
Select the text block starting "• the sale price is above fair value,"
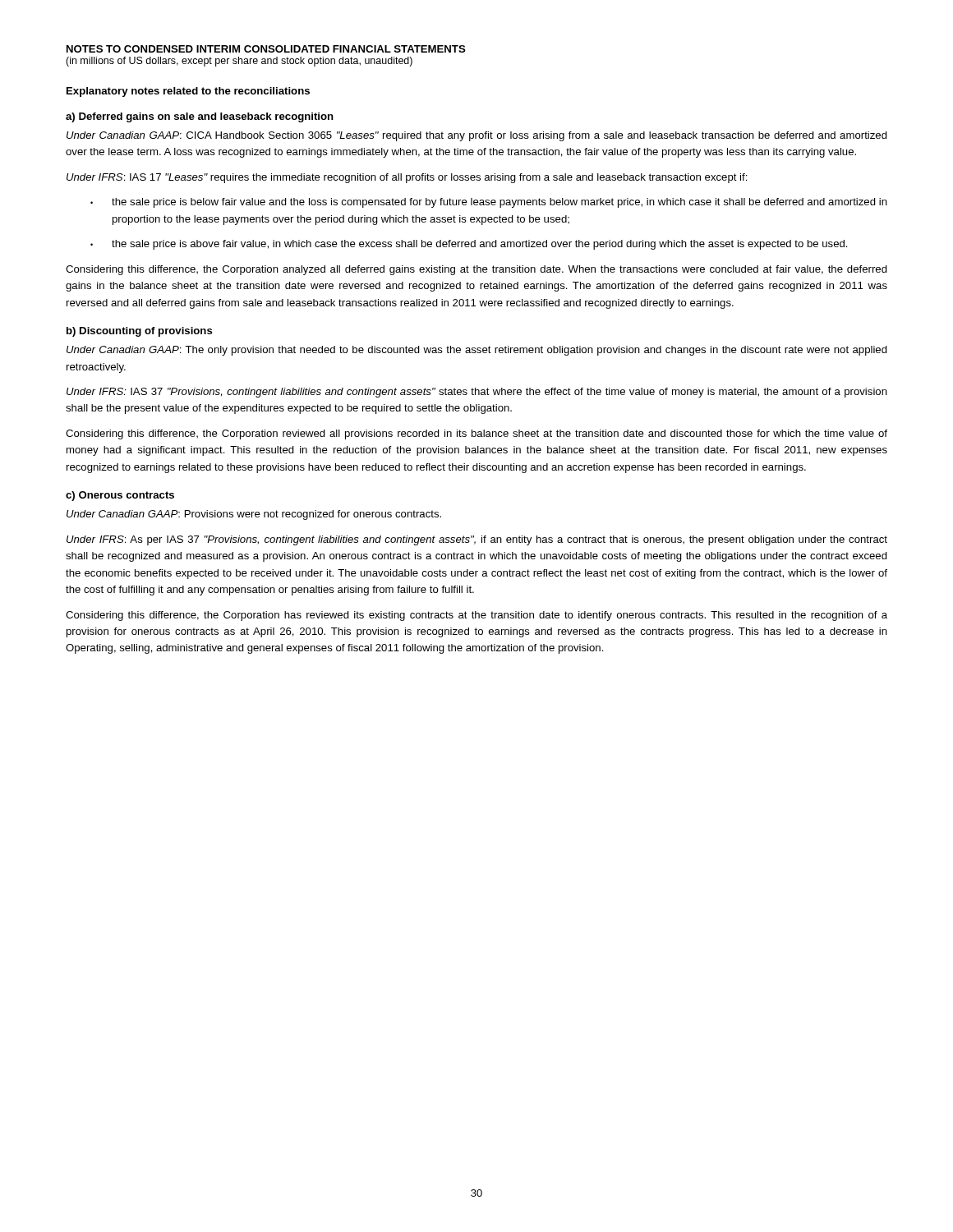489,244
